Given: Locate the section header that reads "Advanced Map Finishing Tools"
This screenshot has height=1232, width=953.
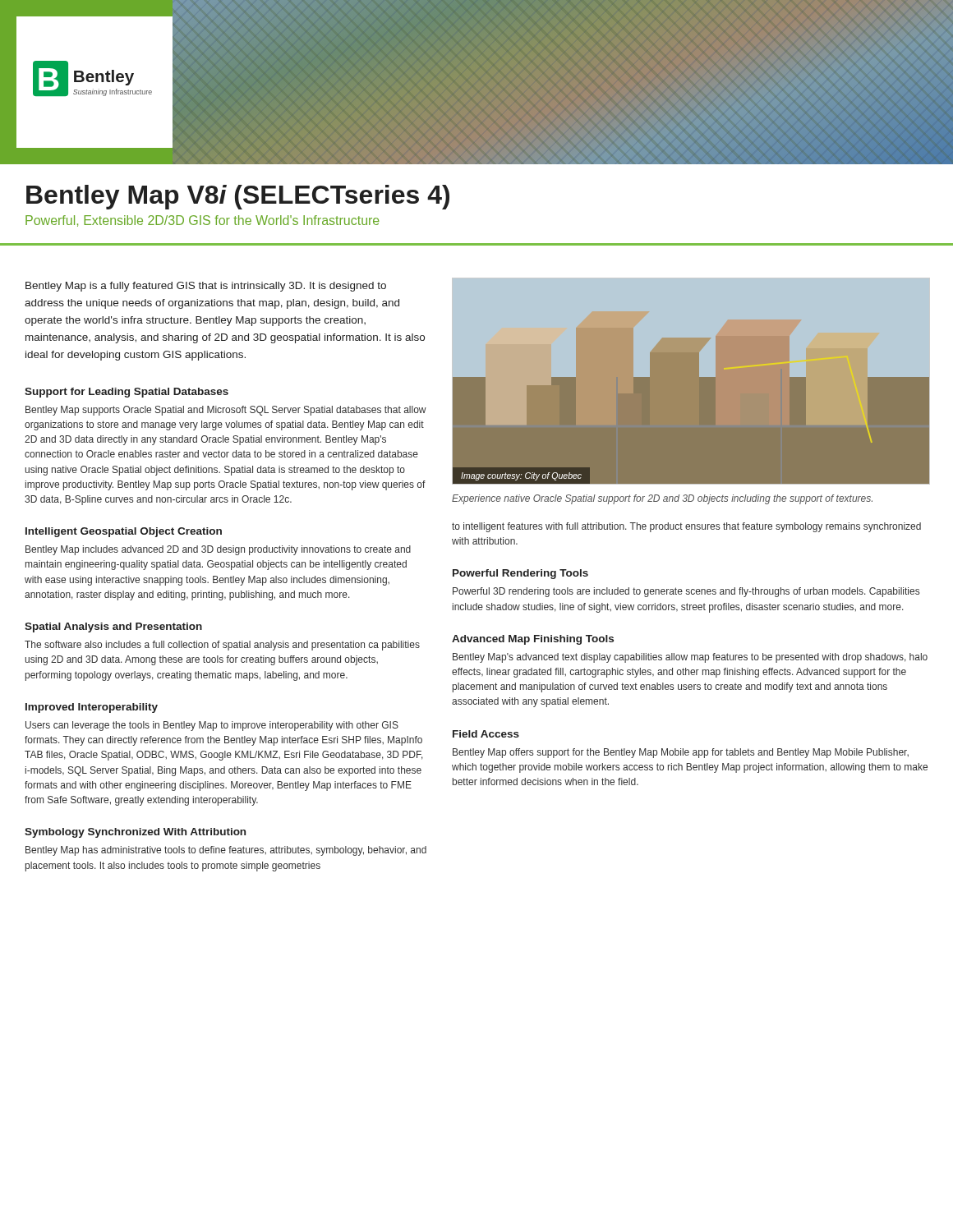Looking at the screenshot, I should pyautogui.click(x=533, y=638).
